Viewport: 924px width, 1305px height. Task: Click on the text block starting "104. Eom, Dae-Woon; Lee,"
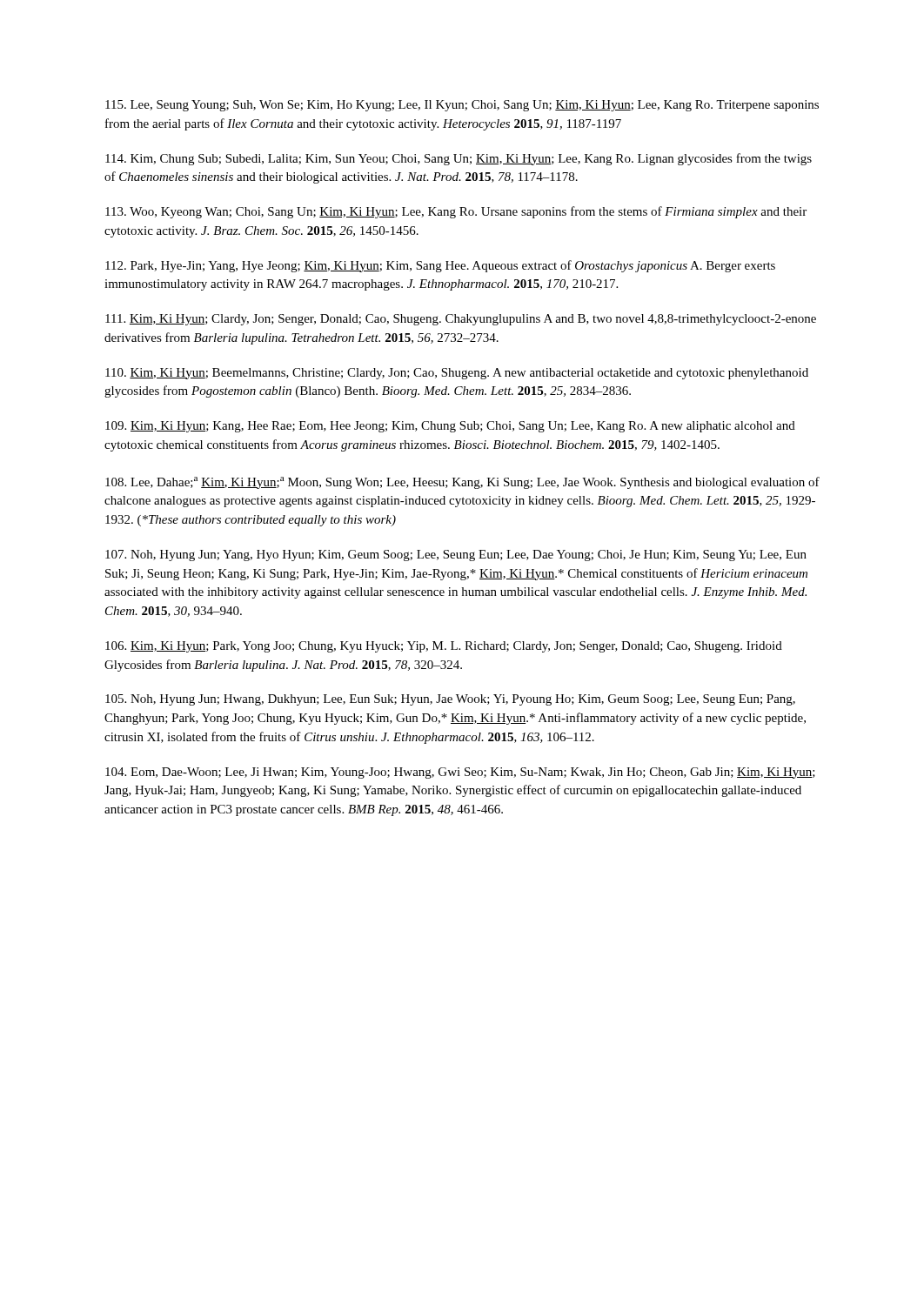pyautogui.click(x=460, y=790)
